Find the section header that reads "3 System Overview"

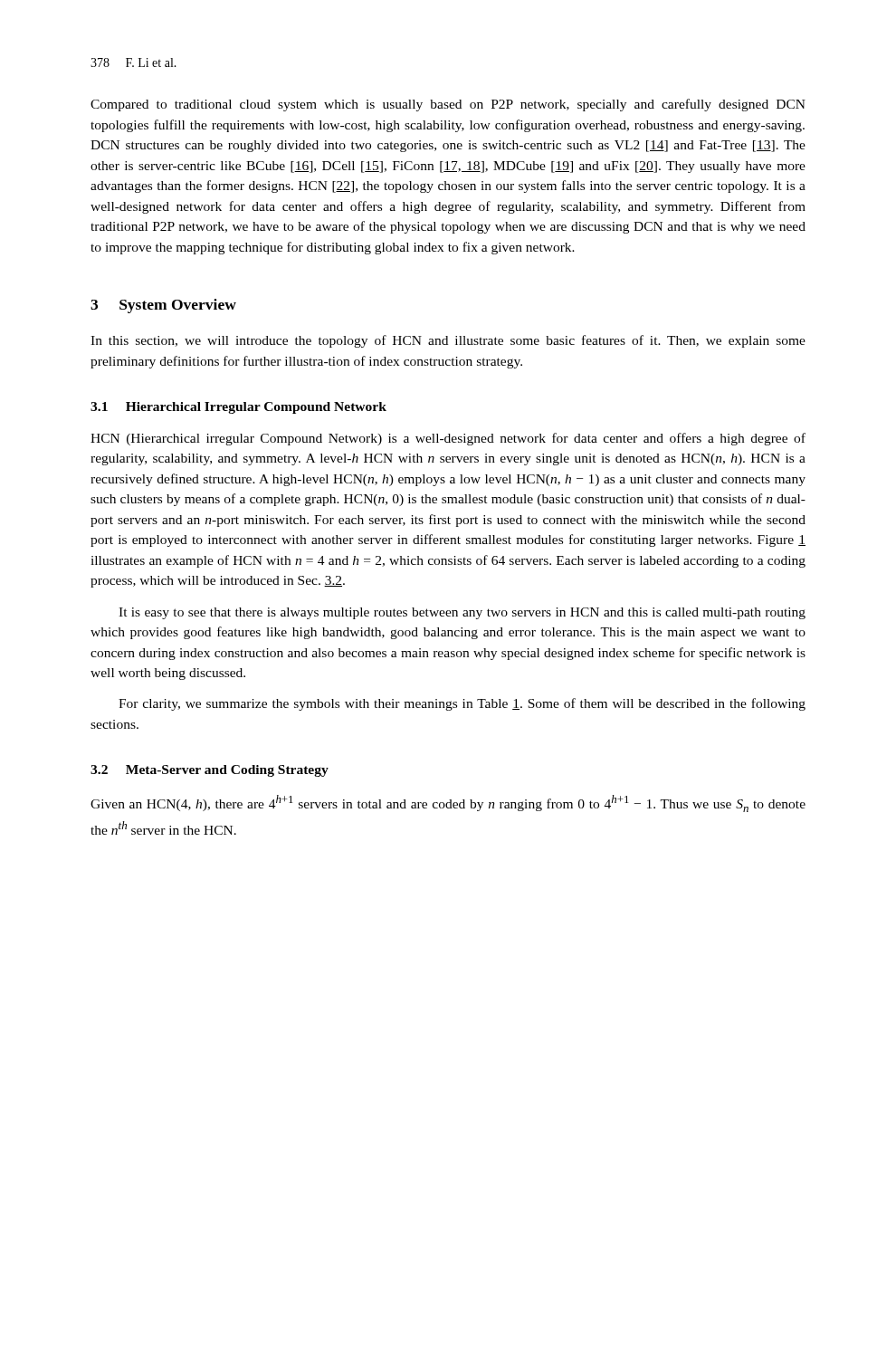coord(163,304)
